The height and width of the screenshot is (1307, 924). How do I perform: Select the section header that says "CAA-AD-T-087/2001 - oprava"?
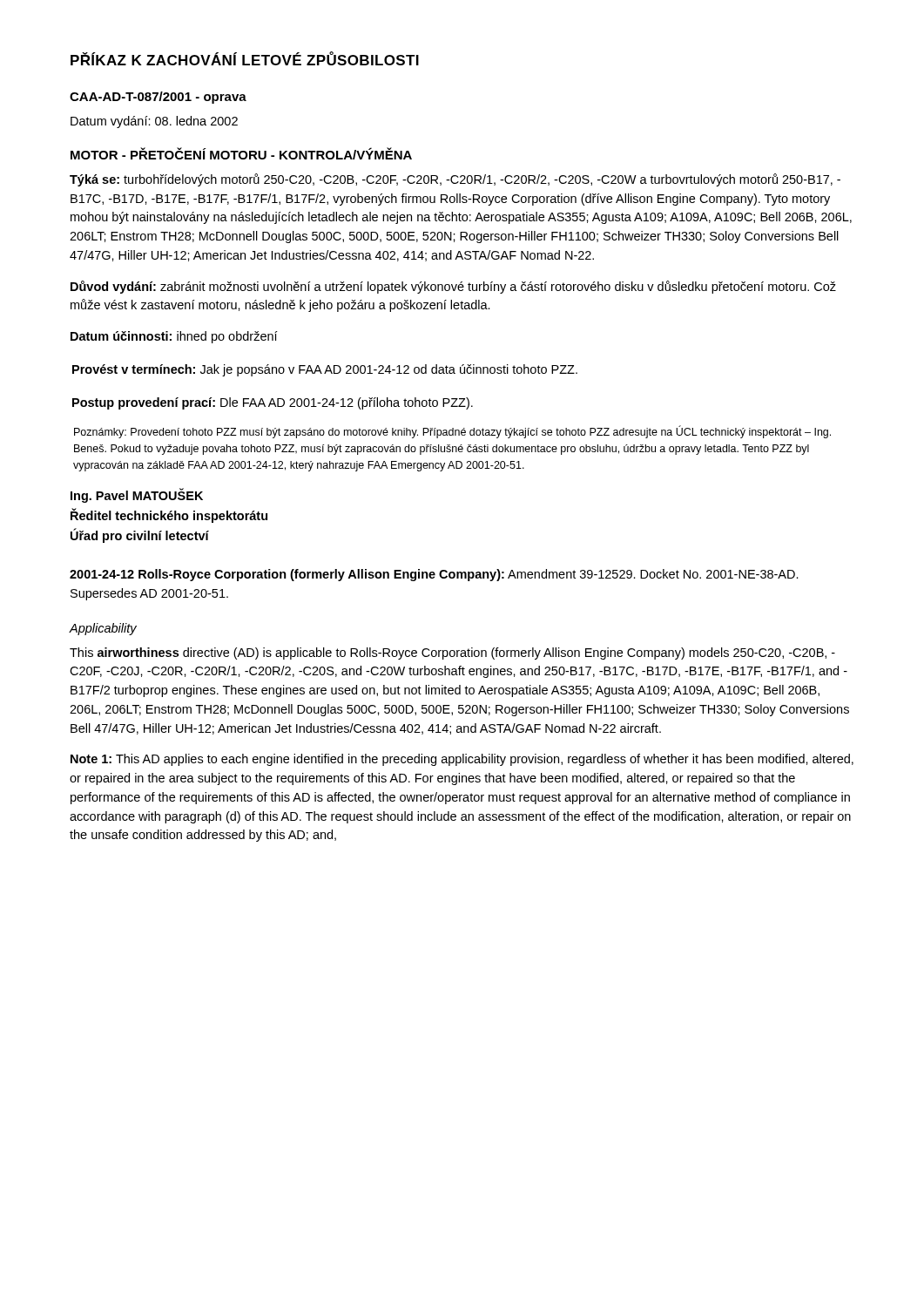point(158,98)
